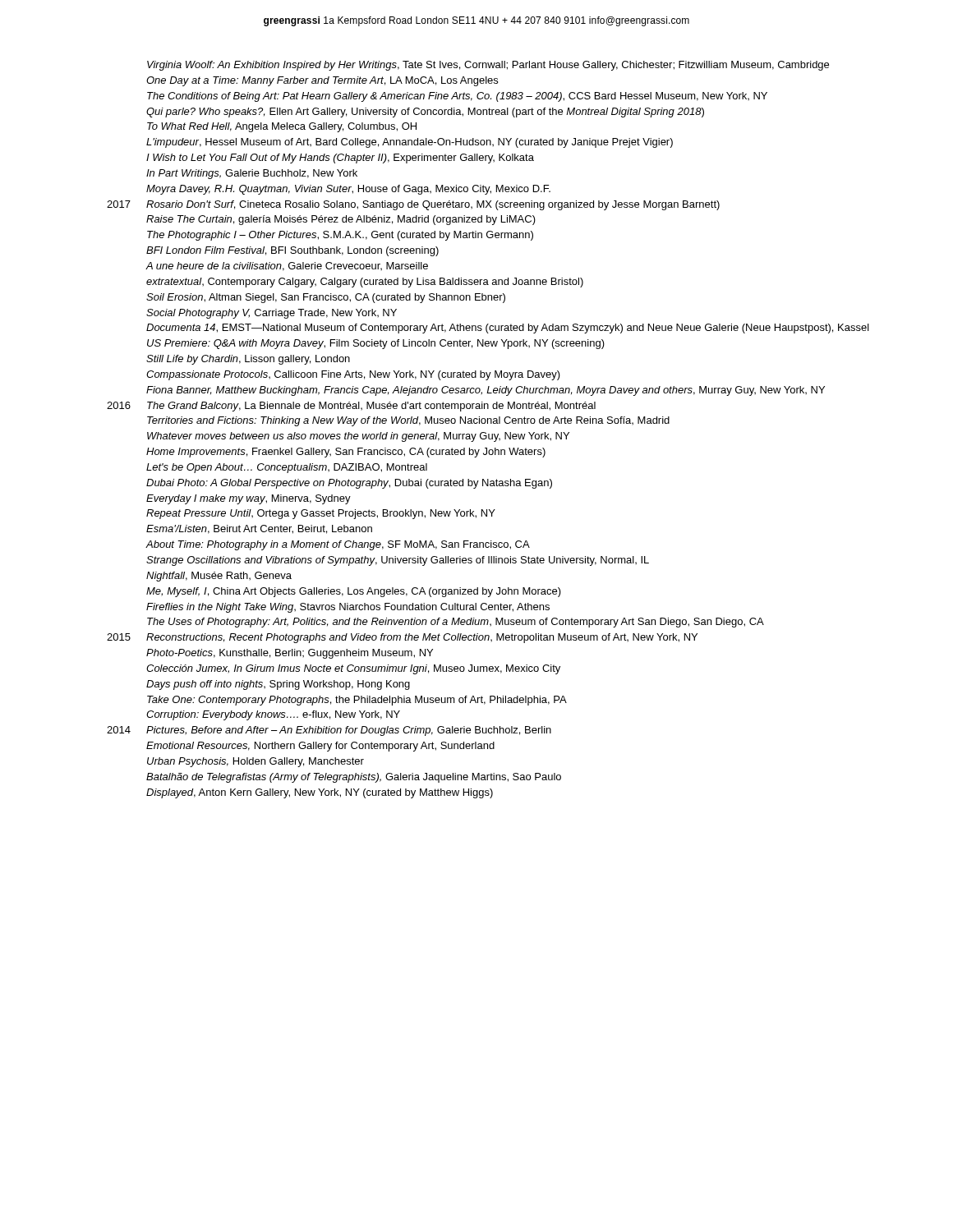Find the region starting "The Conditions of Being Art: Pat"
Viewport: 953px width, 1232px height.
(489, 96)
